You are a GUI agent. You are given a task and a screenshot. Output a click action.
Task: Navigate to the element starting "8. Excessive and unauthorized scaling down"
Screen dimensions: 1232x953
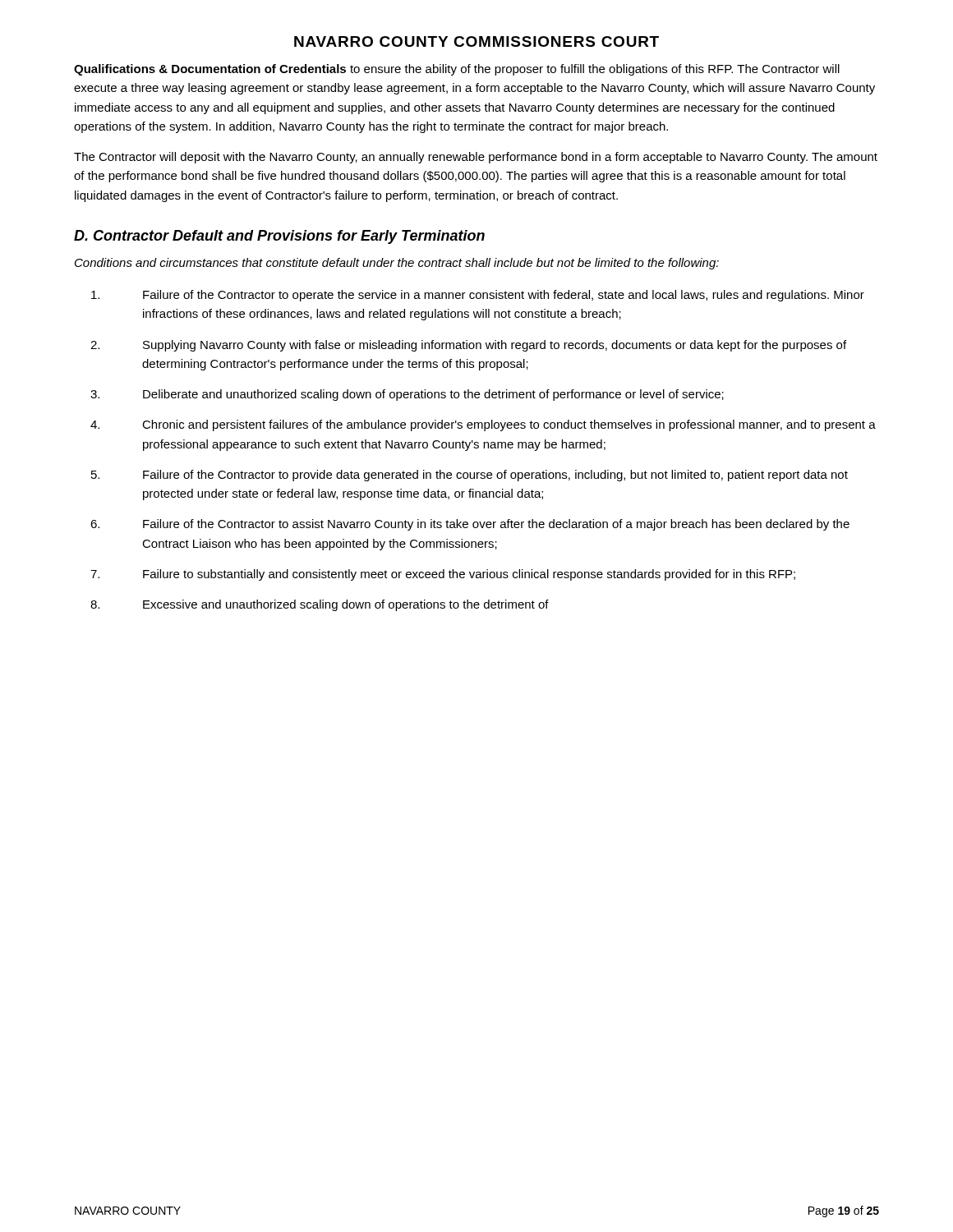pyautogui.click(x=476, y=604)
